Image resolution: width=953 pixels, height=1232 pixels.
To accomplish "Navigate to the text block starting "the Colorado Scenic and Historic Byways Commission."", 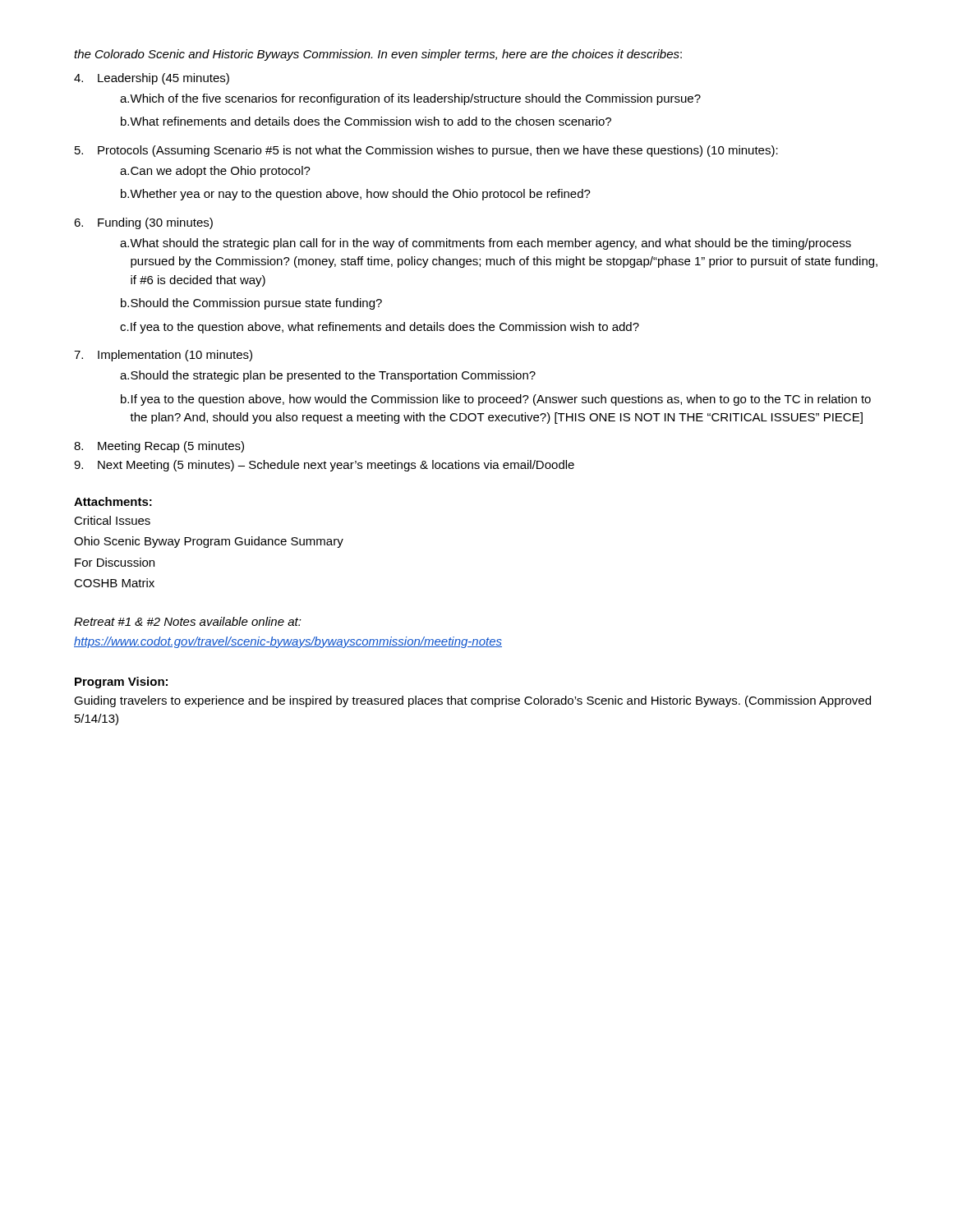I will click(x=378, y=54).
